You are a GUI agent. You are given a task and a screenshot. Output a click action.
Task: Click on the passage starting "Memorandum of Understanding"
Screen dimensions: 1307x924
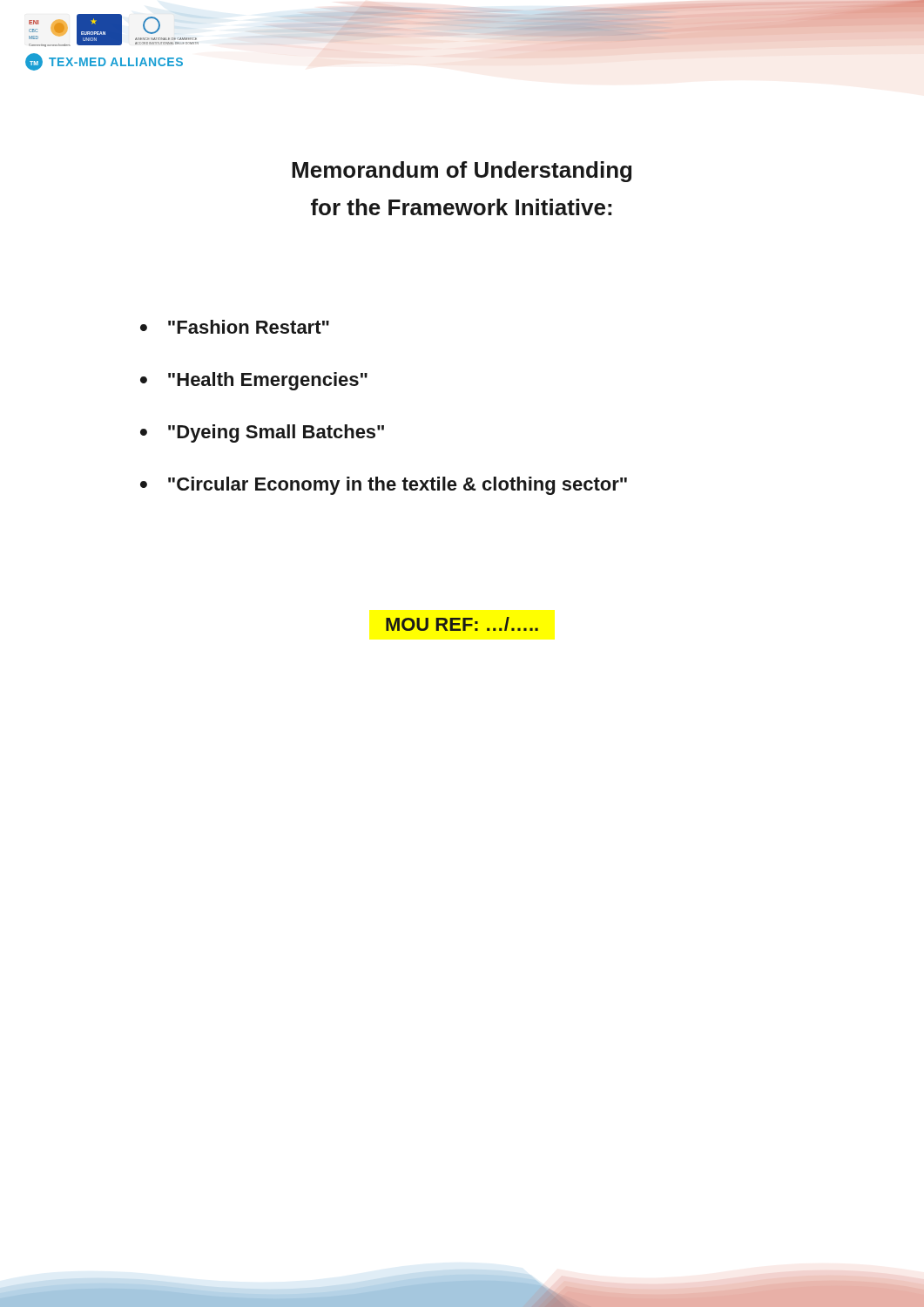pyautogui.click(x=462, y=170)
